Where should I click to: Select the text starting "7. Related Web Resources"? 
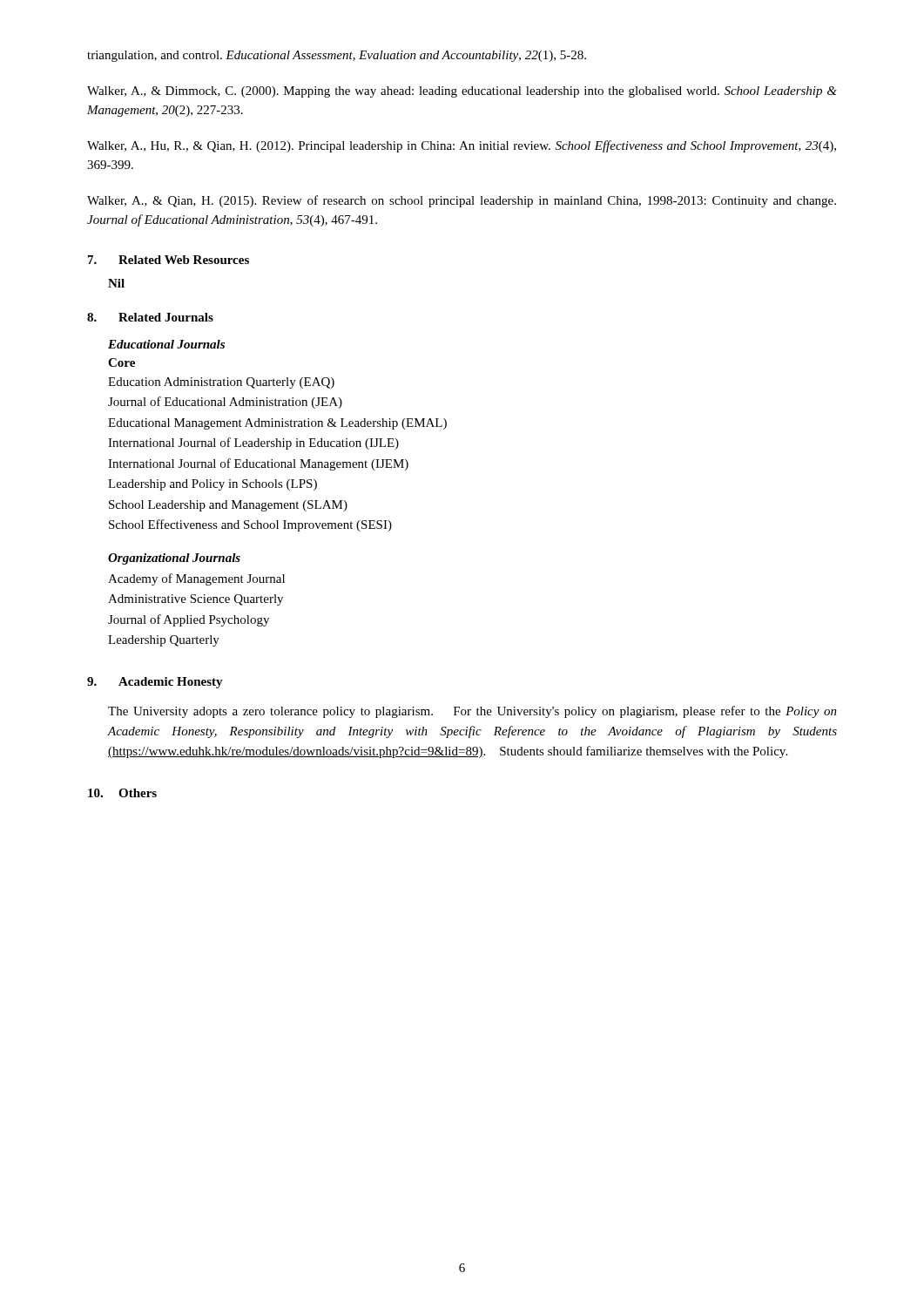click(x=168, y=260)
